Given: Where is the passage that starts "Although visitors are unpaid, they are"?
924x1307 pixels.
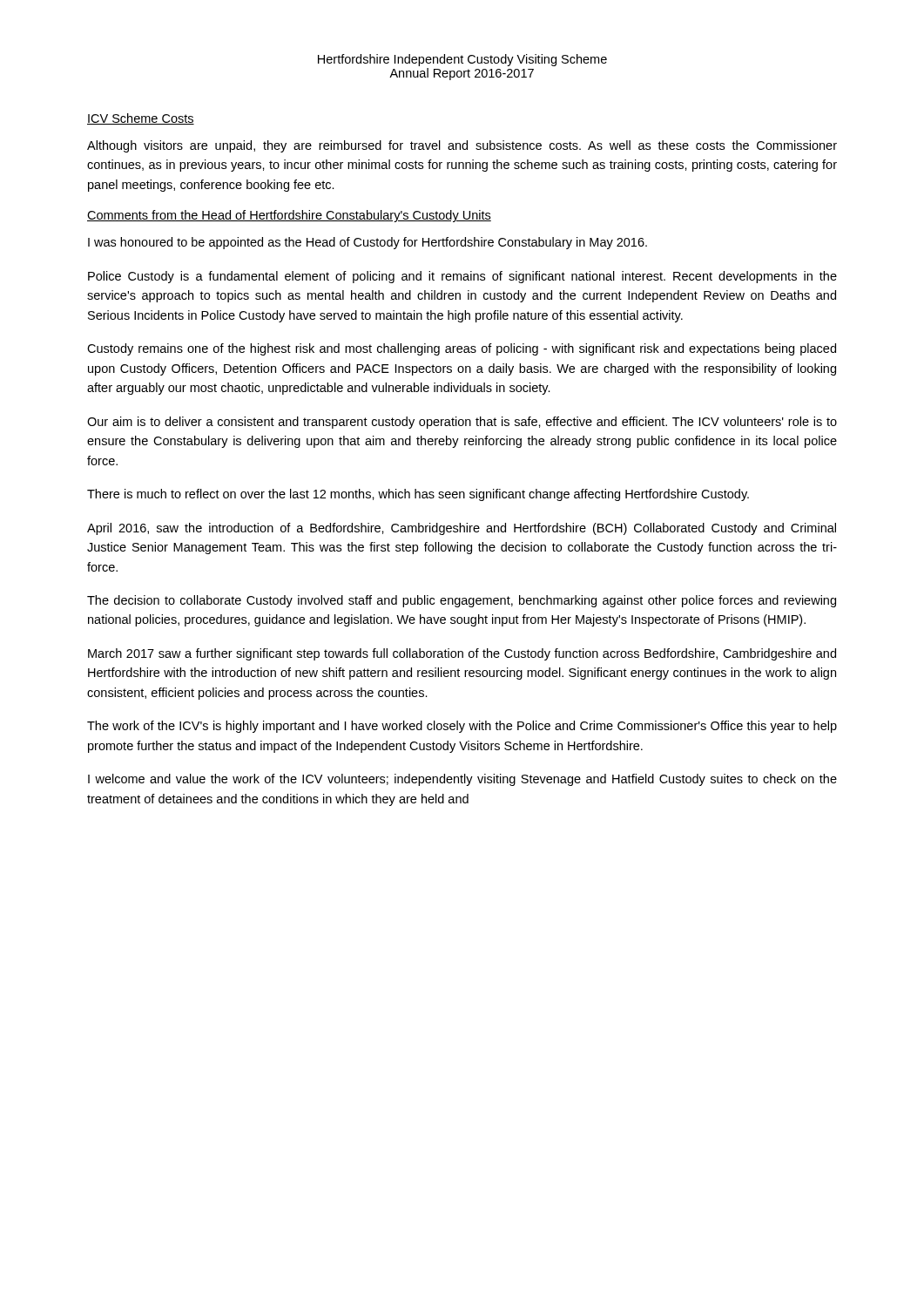Looking at the screenshot, I should tap(462, 165).
